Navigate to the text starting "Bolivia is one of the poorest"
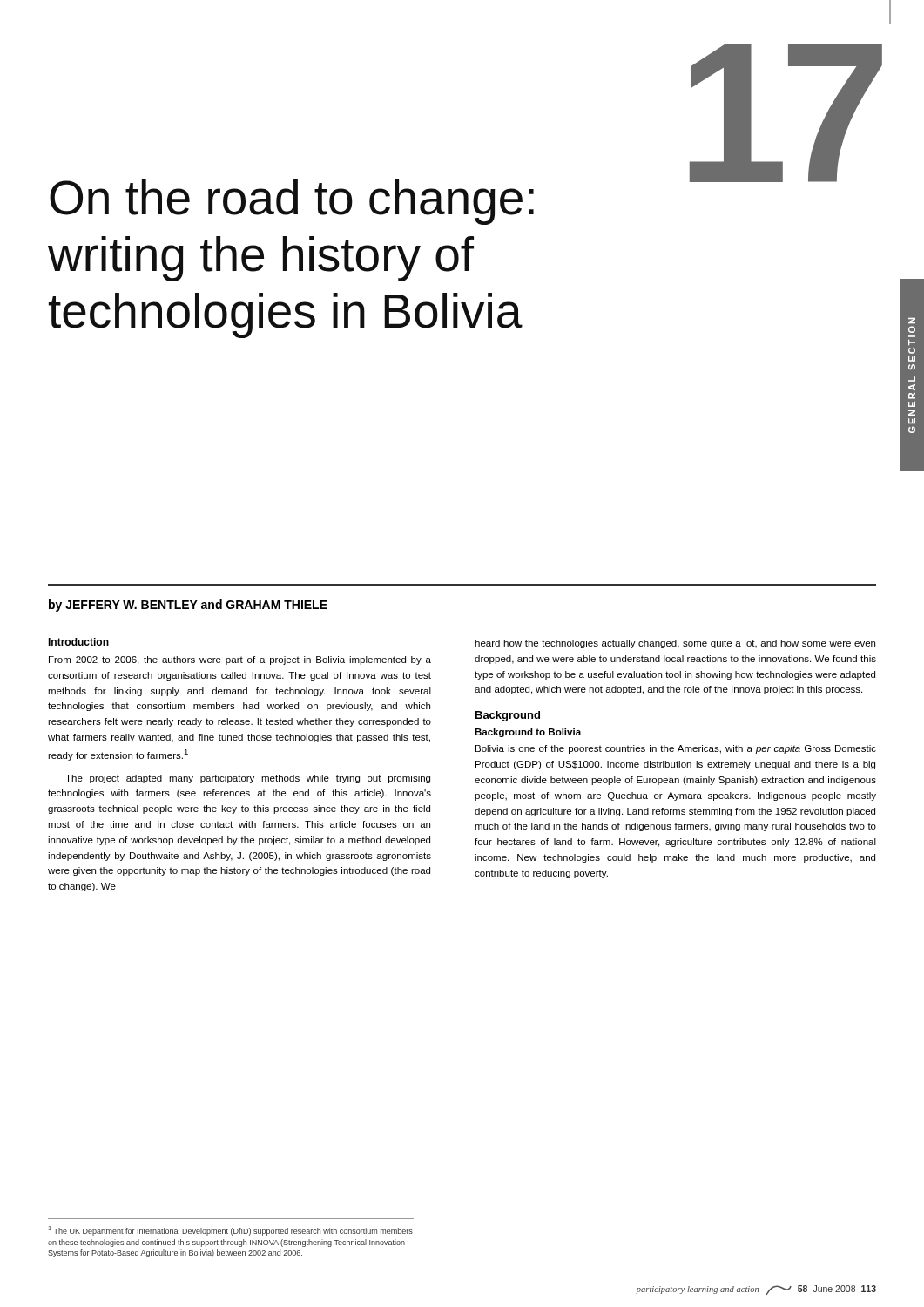Screen dimensions: 1307x924 (x=675, y=811)
